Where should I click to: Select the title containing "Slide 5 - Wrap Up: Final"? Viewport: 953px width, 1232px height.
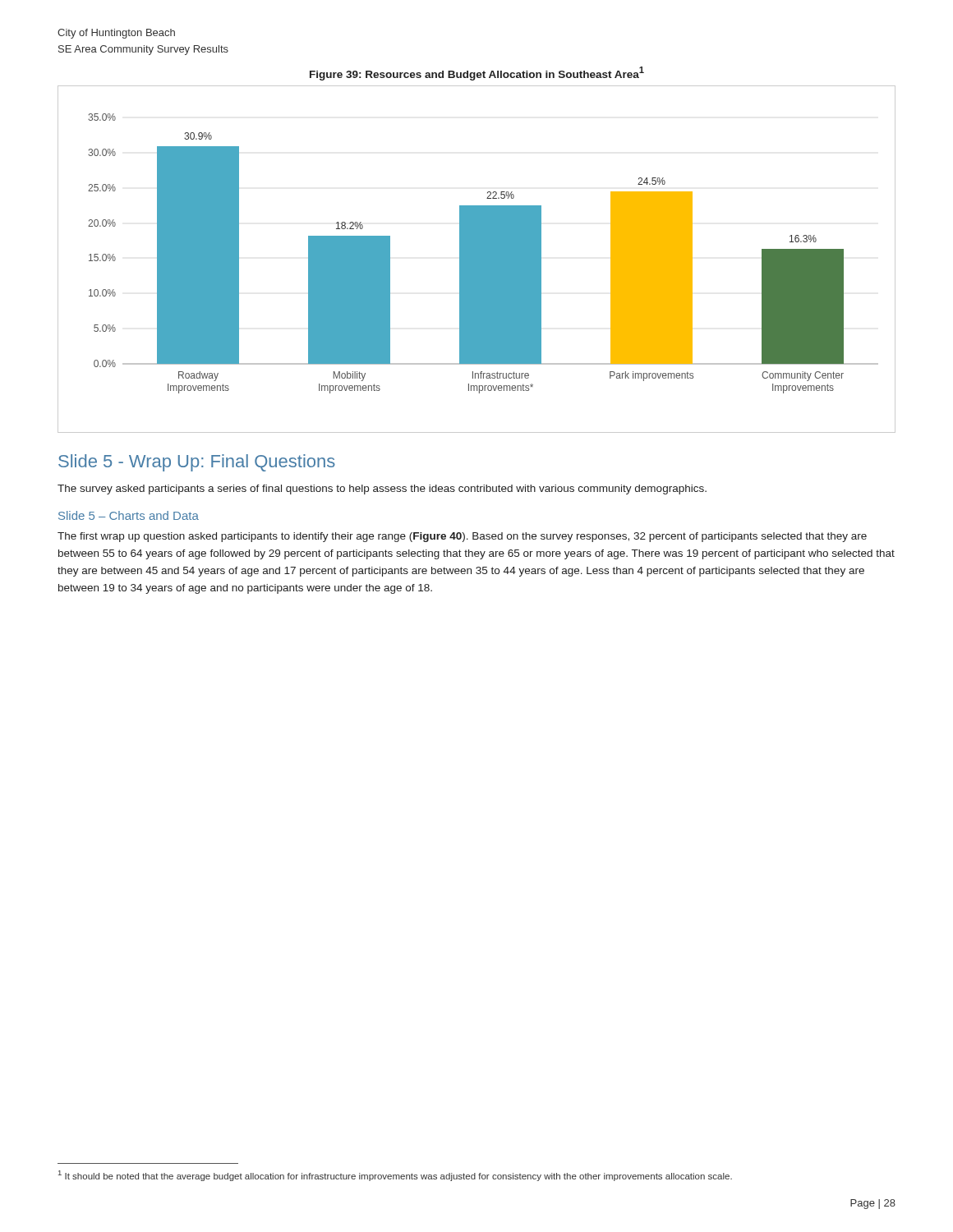[196, 461]
